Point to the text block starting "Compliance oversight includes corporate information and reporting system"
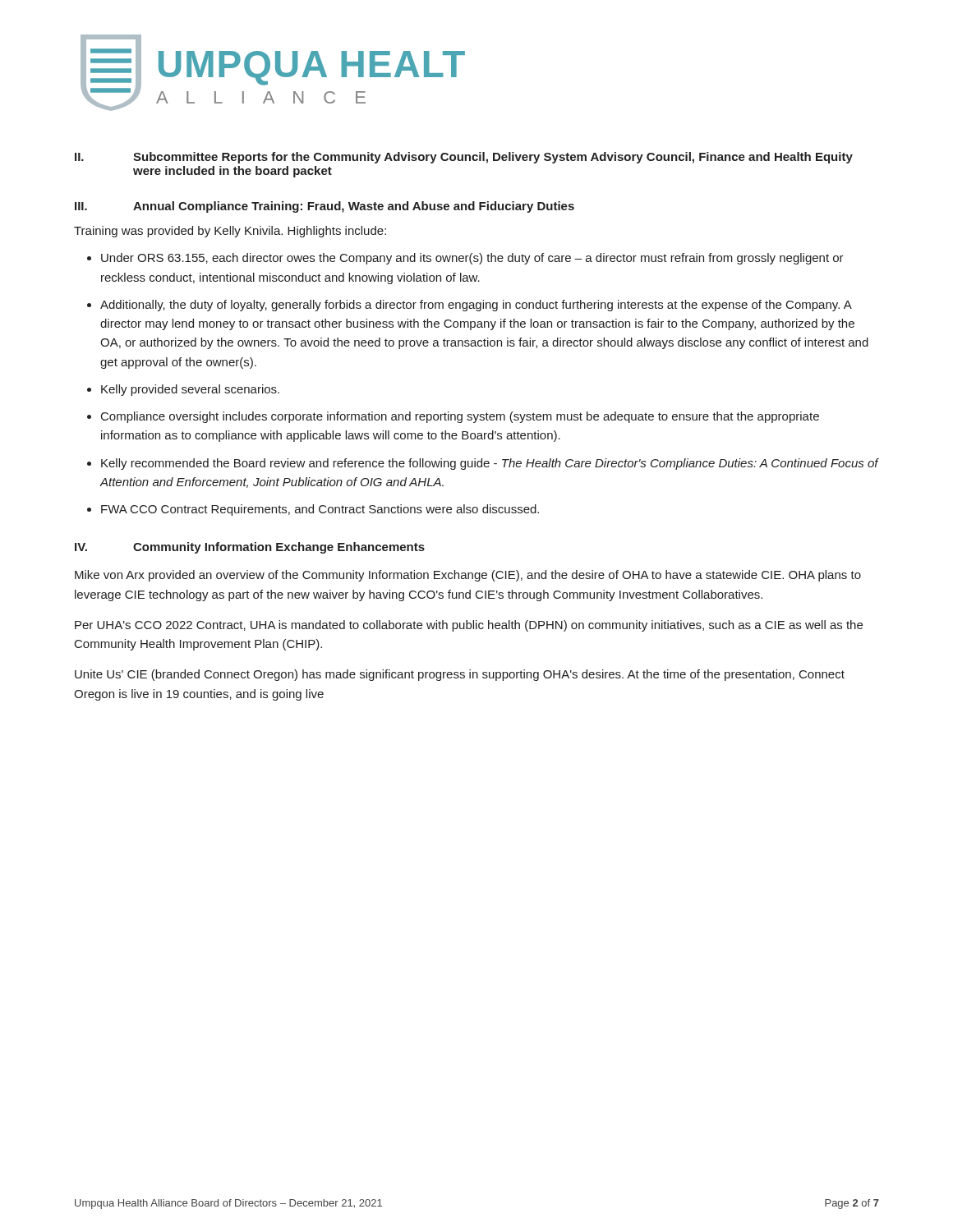Screen dimensions: 1232x953 pos(460,426)
